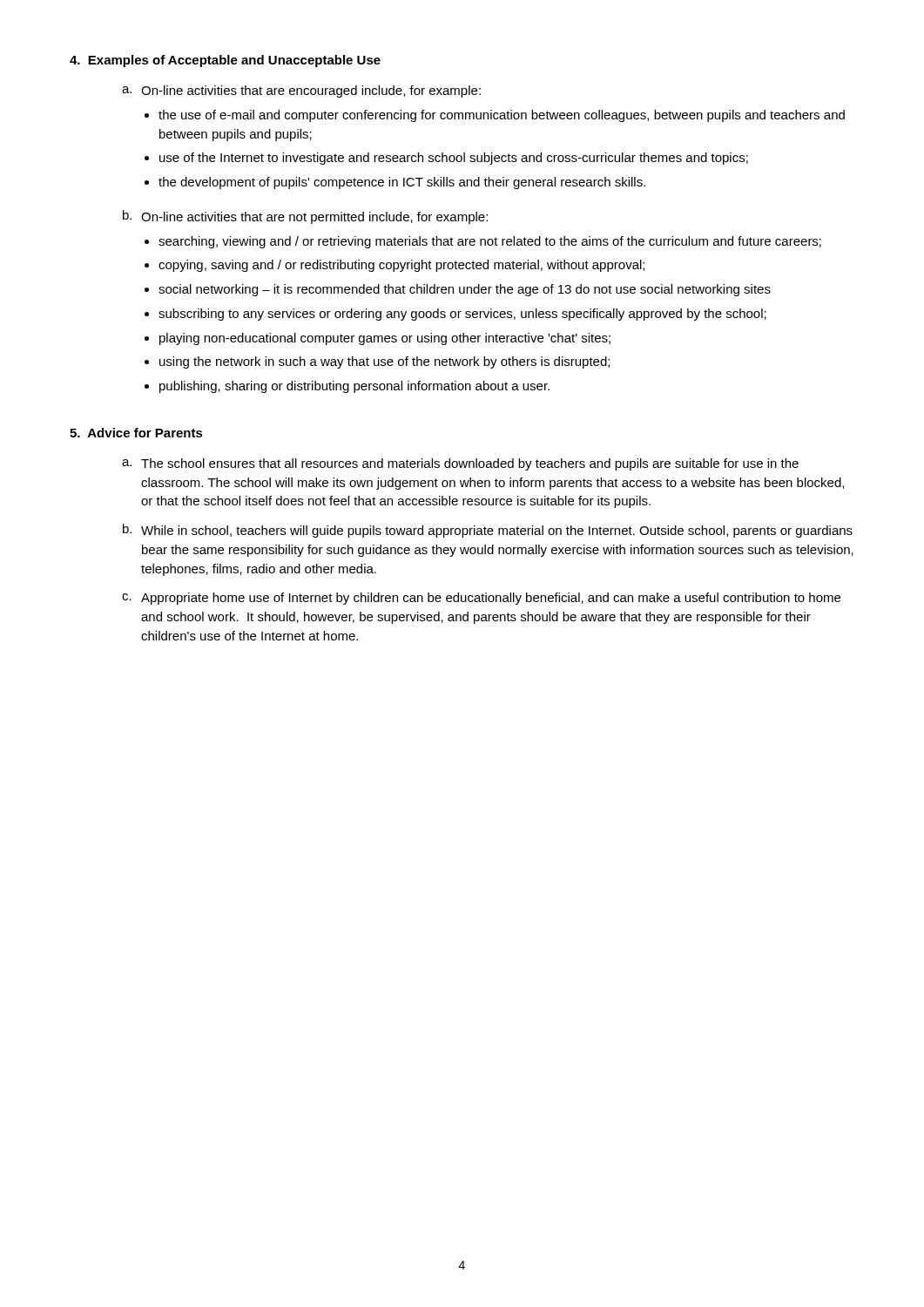The image size is (924, 1307).
Task: Locate the region starting "5. Advice for Parents"
Action: 136,432
